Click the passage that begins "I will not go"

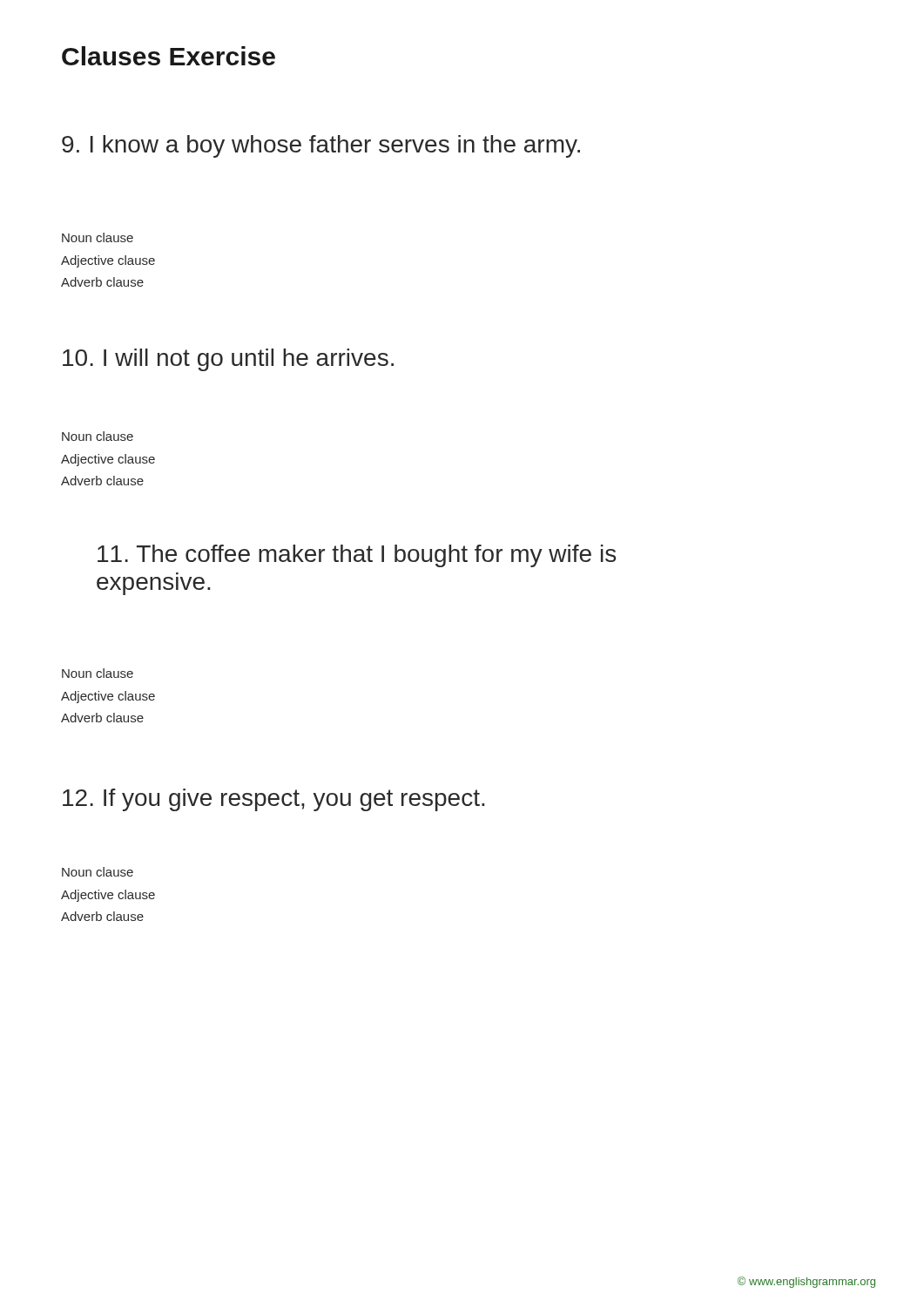pos(228,358)
